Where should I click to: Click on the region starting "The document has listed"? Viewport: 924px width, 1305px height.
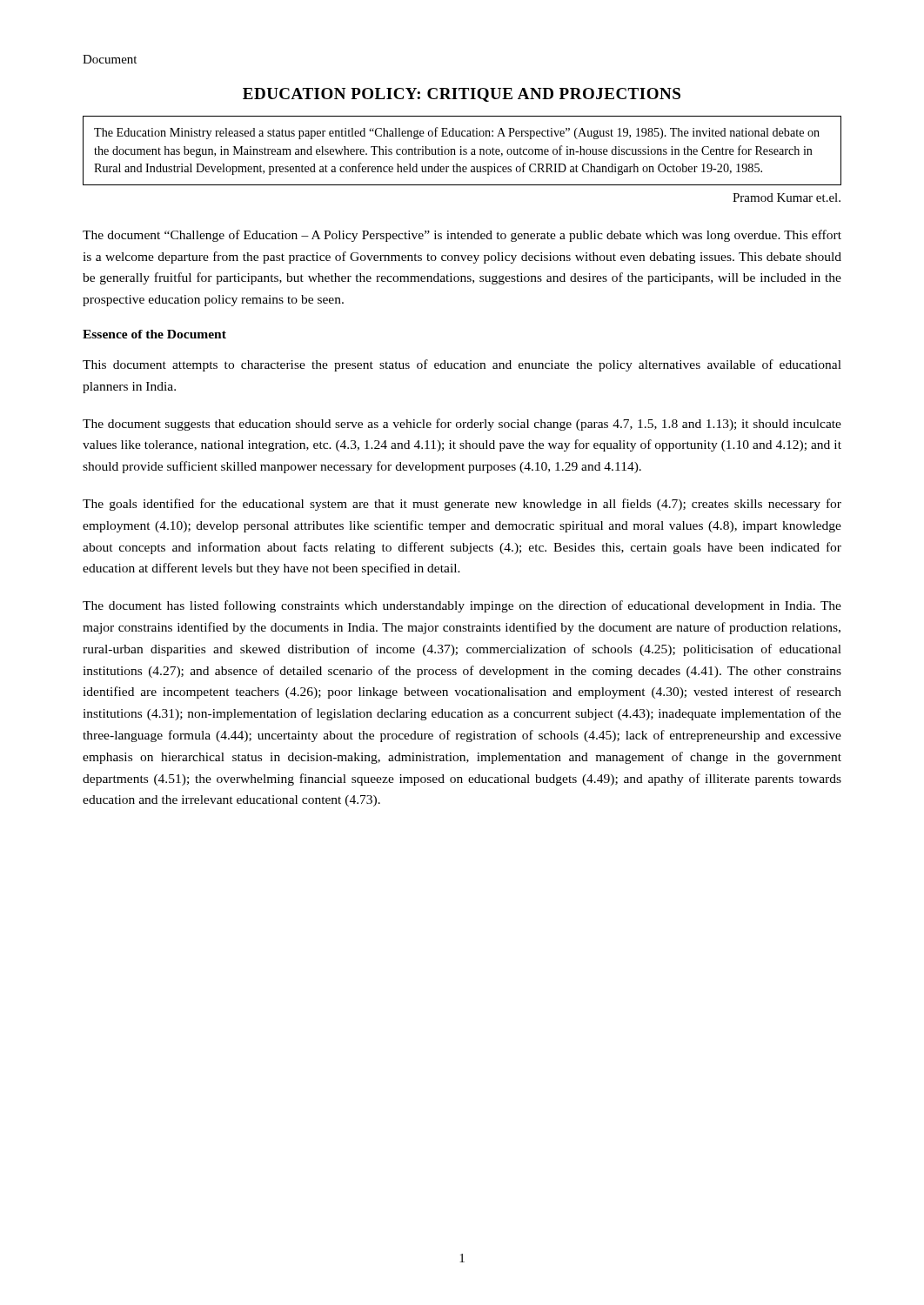point(462,702)
